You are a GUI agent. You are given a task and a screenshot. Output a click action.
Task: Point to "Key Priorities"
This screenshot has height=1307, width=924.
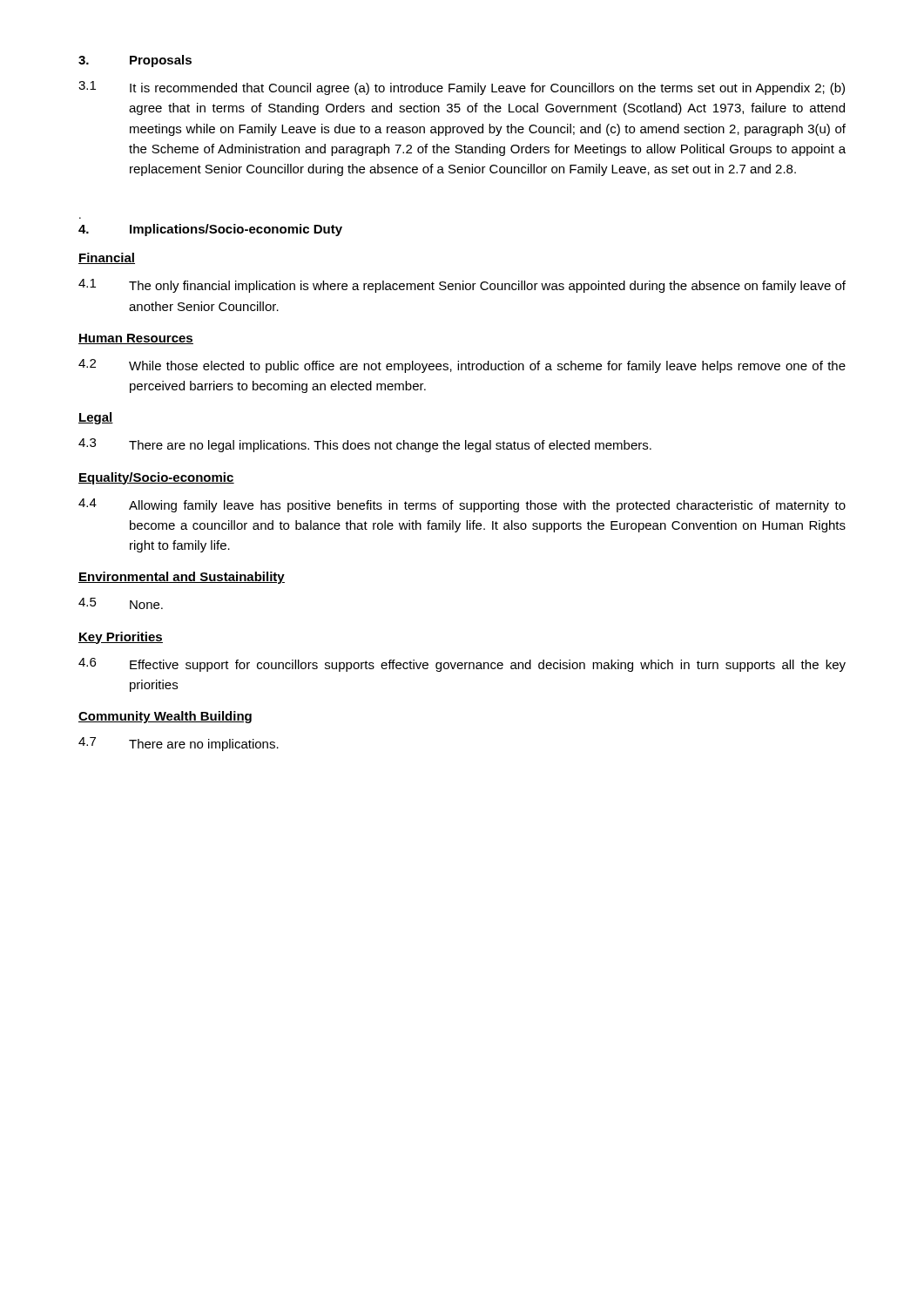click(120, 636)
